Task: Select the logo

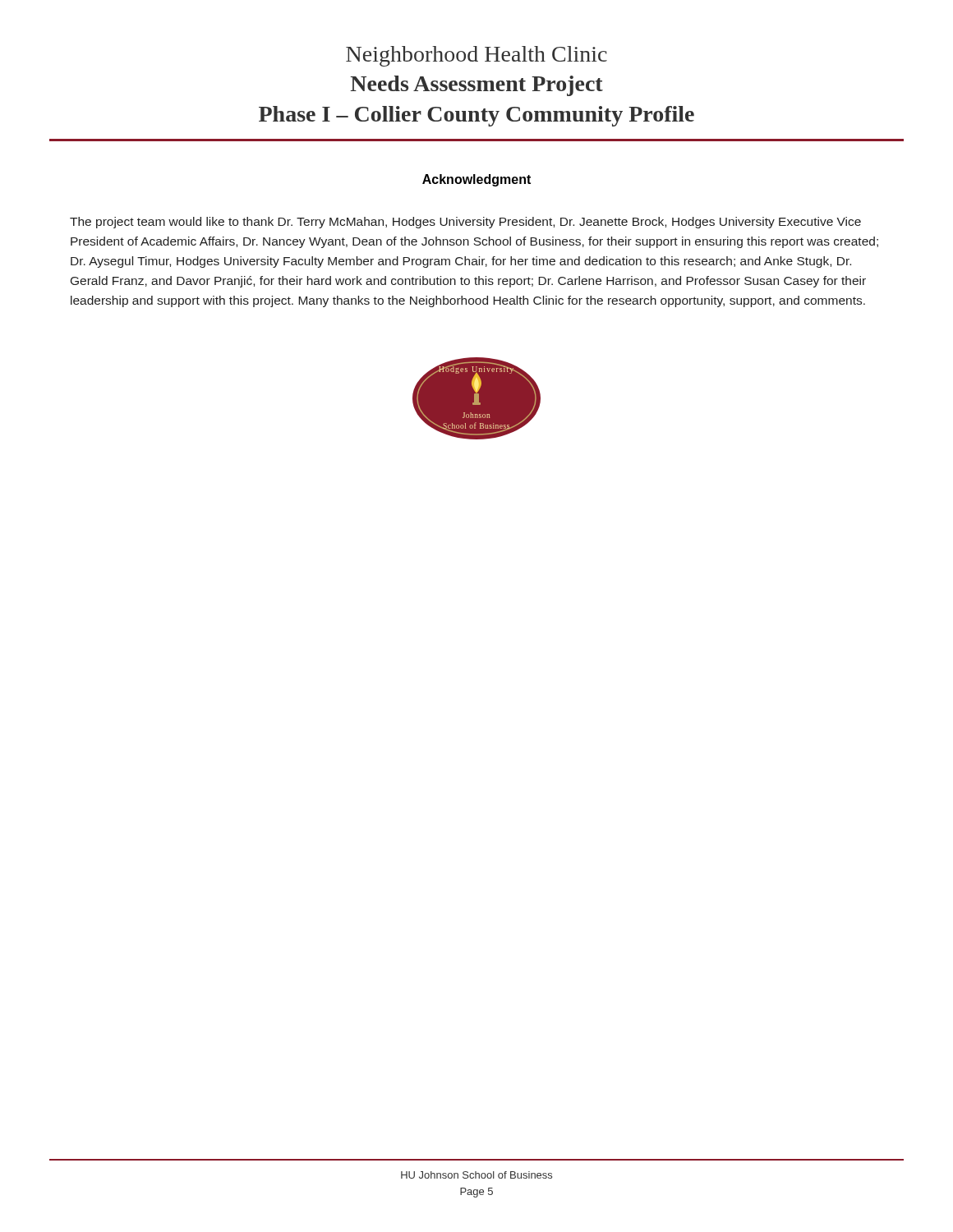Action: 476,401
